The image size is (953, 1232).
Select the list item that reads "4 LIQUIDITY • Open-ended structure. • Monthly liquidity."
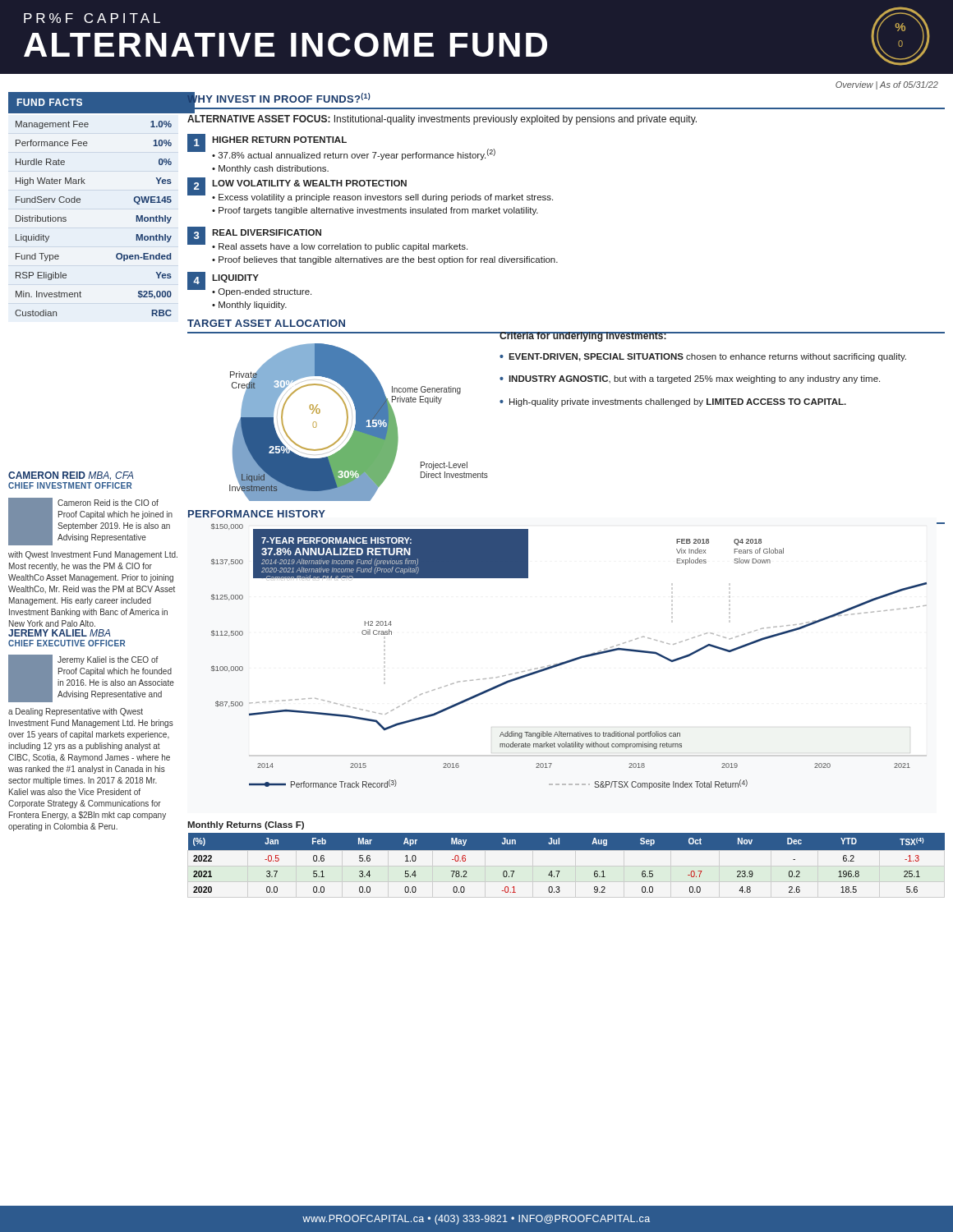(x=250, y=292)
